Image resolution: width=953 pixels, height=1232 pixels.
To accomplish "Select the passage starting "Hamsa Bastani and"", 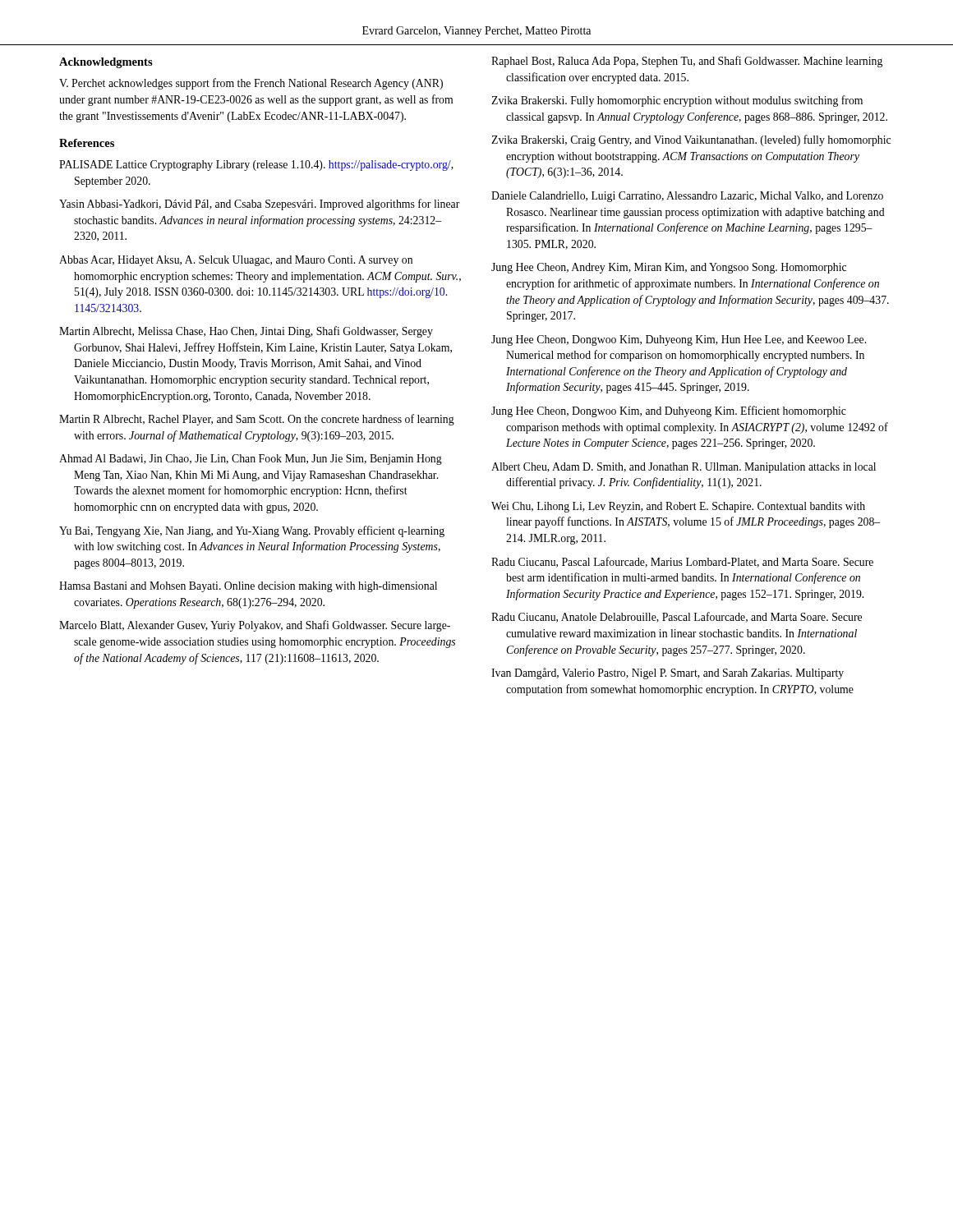I will [248, 594].
